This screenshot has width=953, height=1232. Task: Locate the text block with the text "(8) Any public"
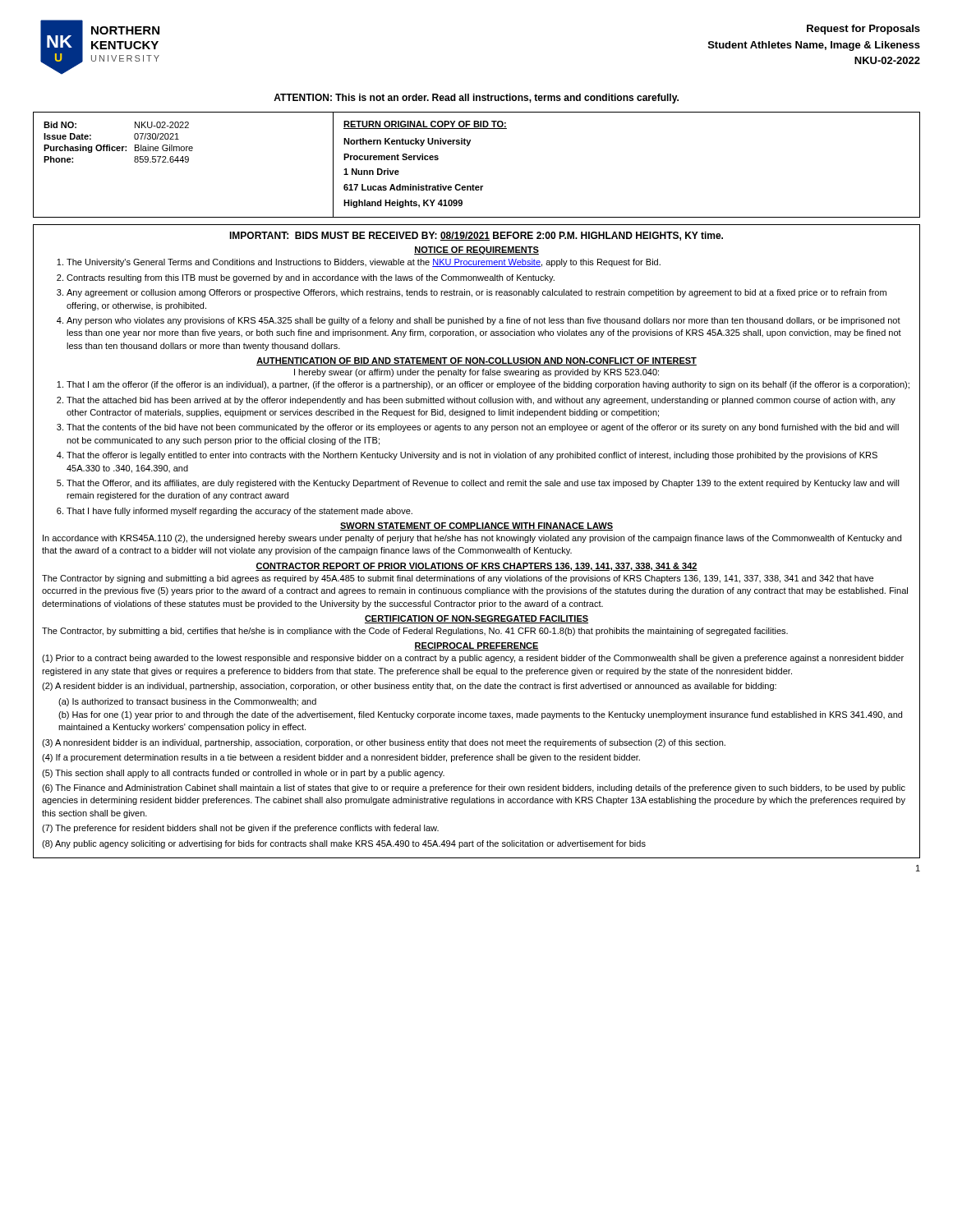point(344,843)
